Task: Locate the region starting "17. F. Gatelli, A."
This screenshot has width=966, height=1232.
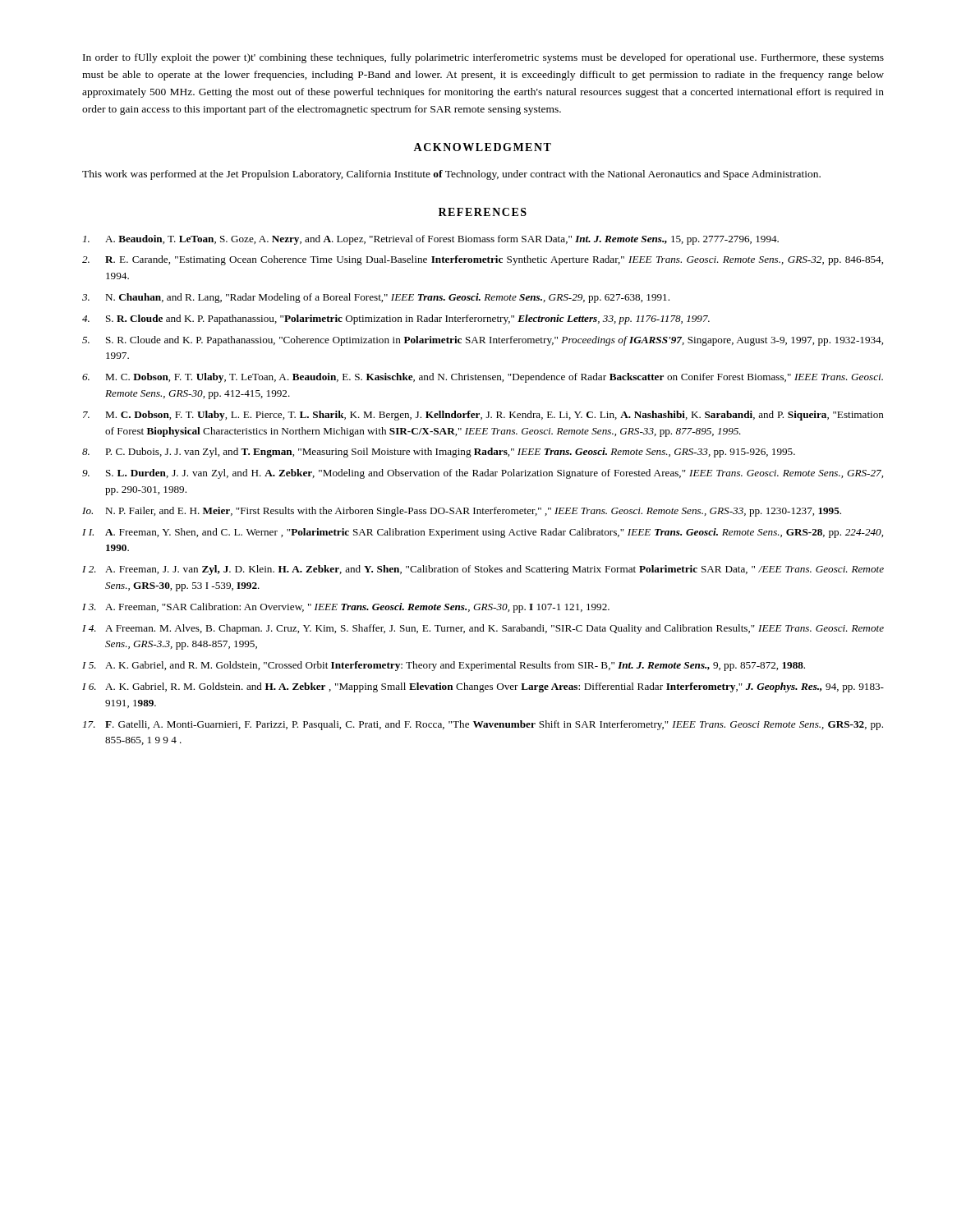Action: tap(483, 732)
